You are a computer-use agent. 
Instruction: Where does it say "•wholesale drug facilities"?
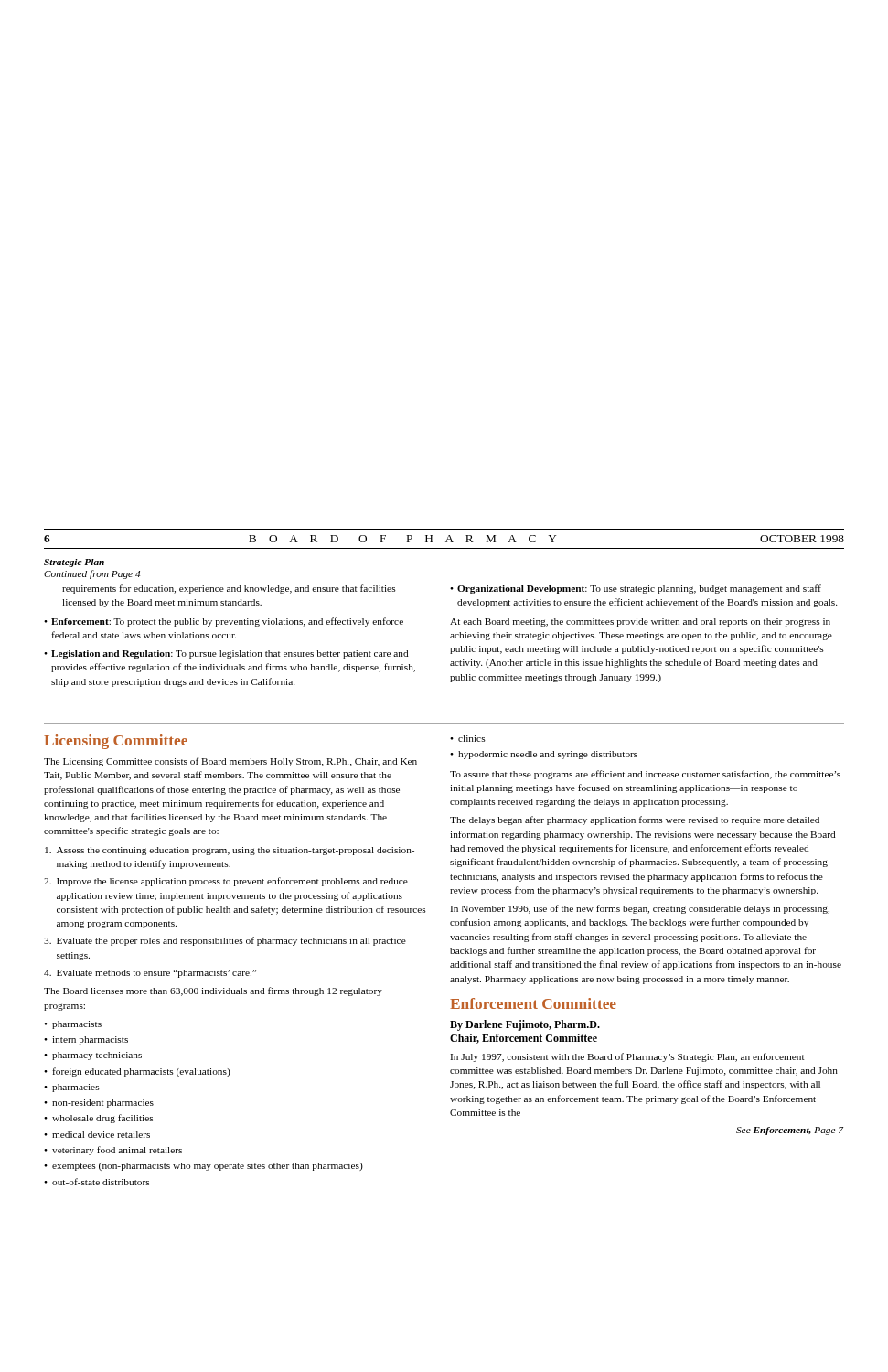tap(99, 1119)
